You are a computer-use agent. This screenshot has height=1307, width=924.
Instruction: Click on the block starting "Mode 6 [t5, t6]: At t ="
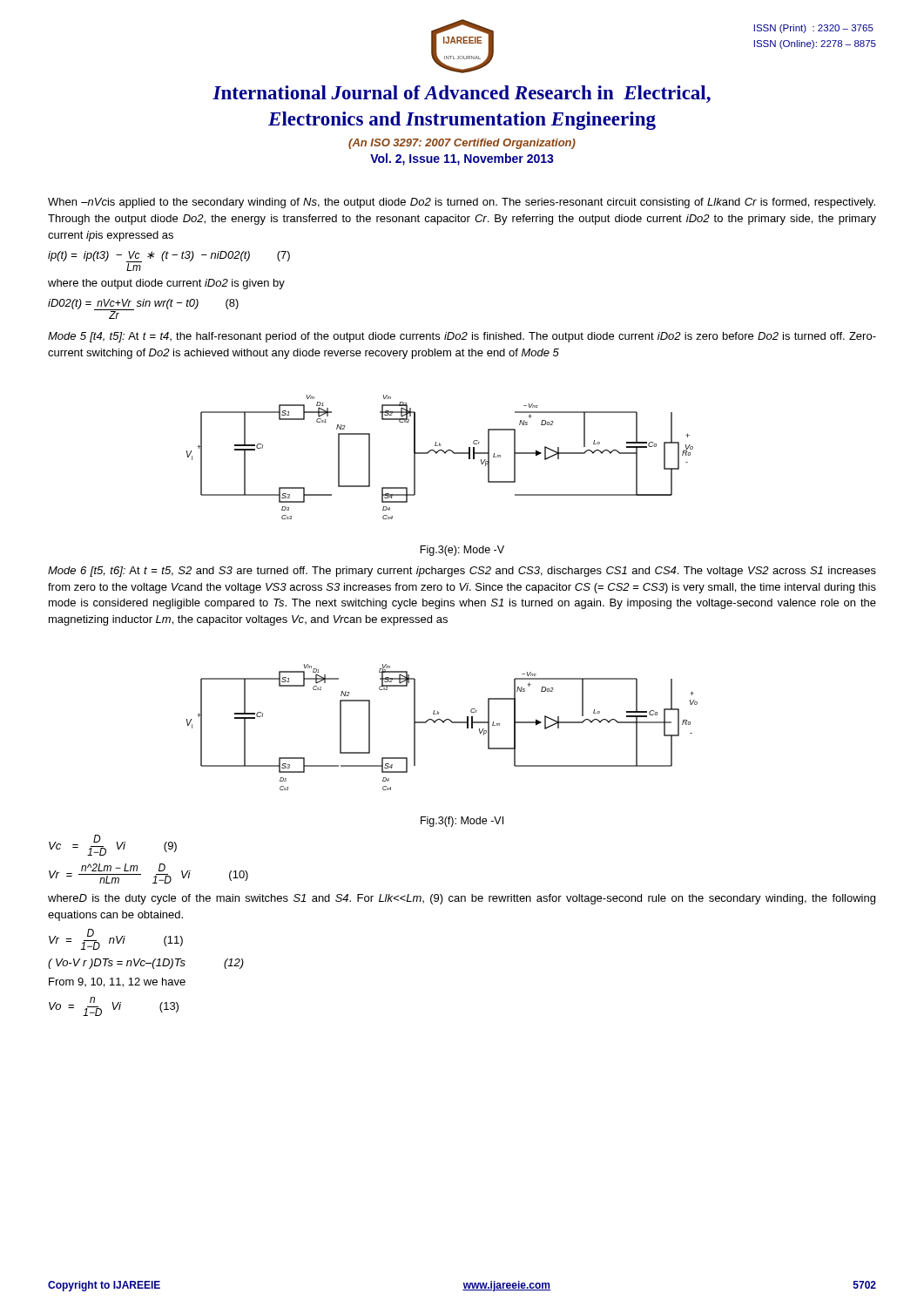(x=462, y=595)
